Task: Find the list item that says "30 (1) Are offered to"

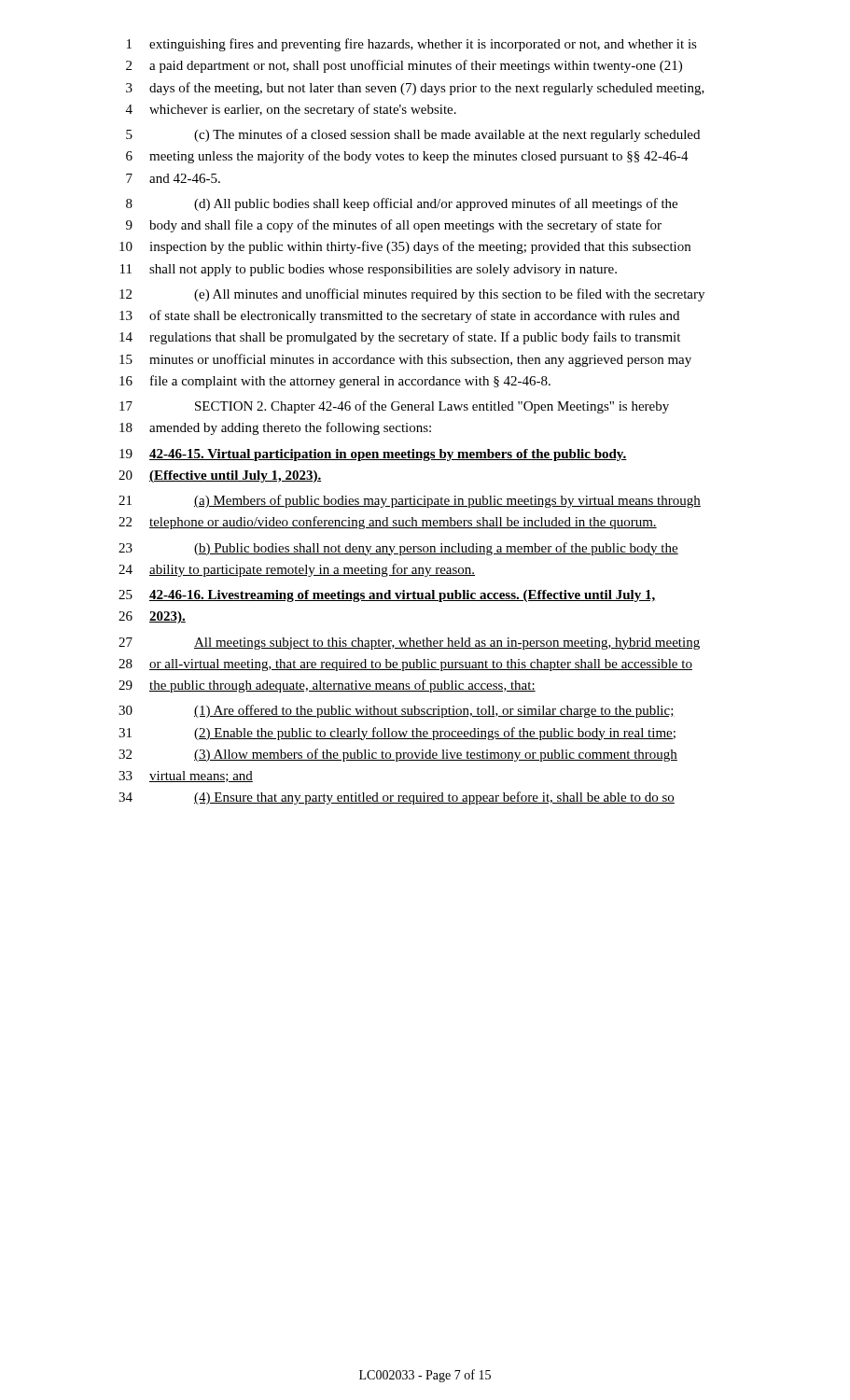Action: click(x=443, y=711)
